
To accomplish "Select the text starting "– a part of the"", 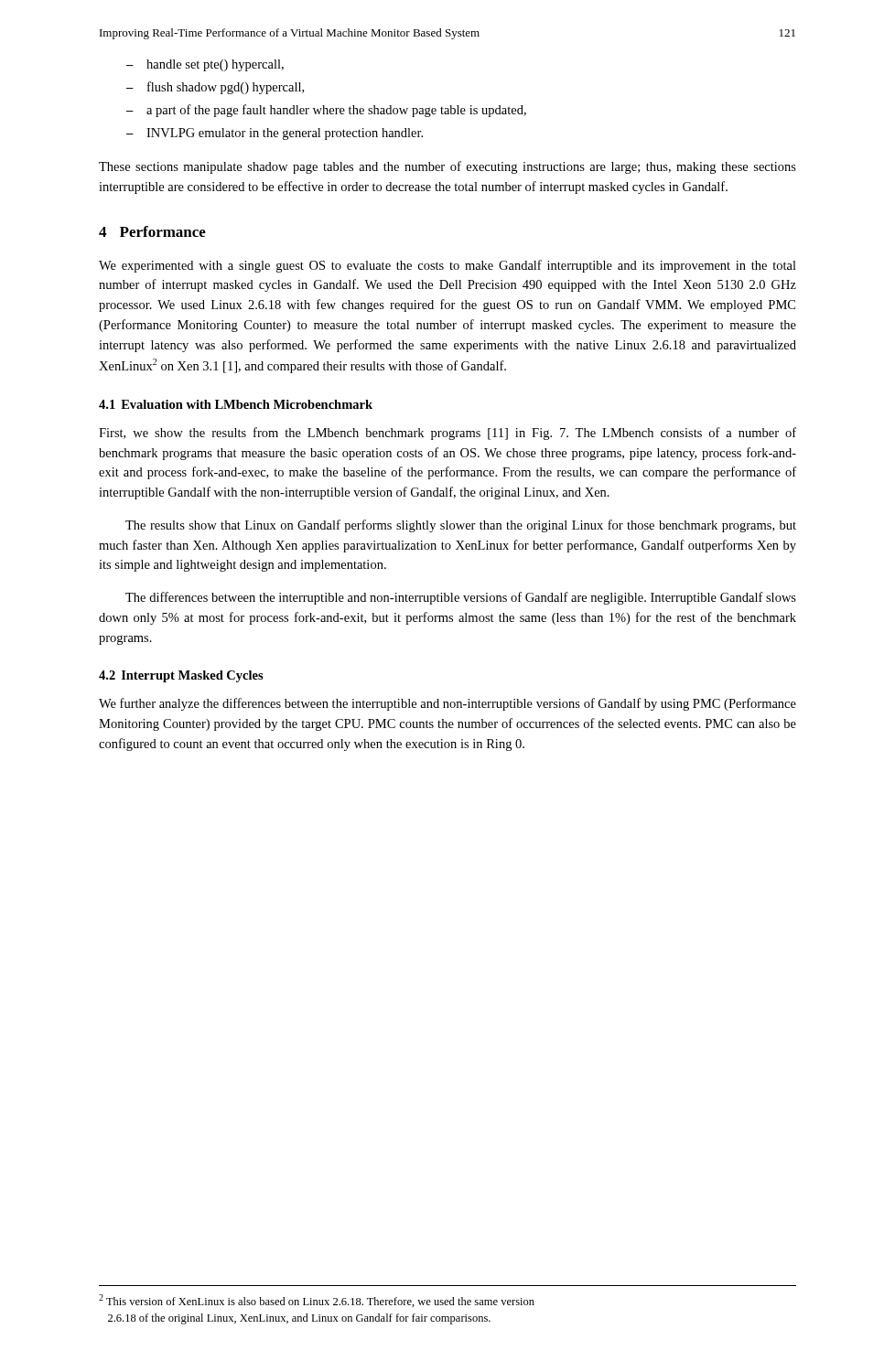I will tap(313, 110).
